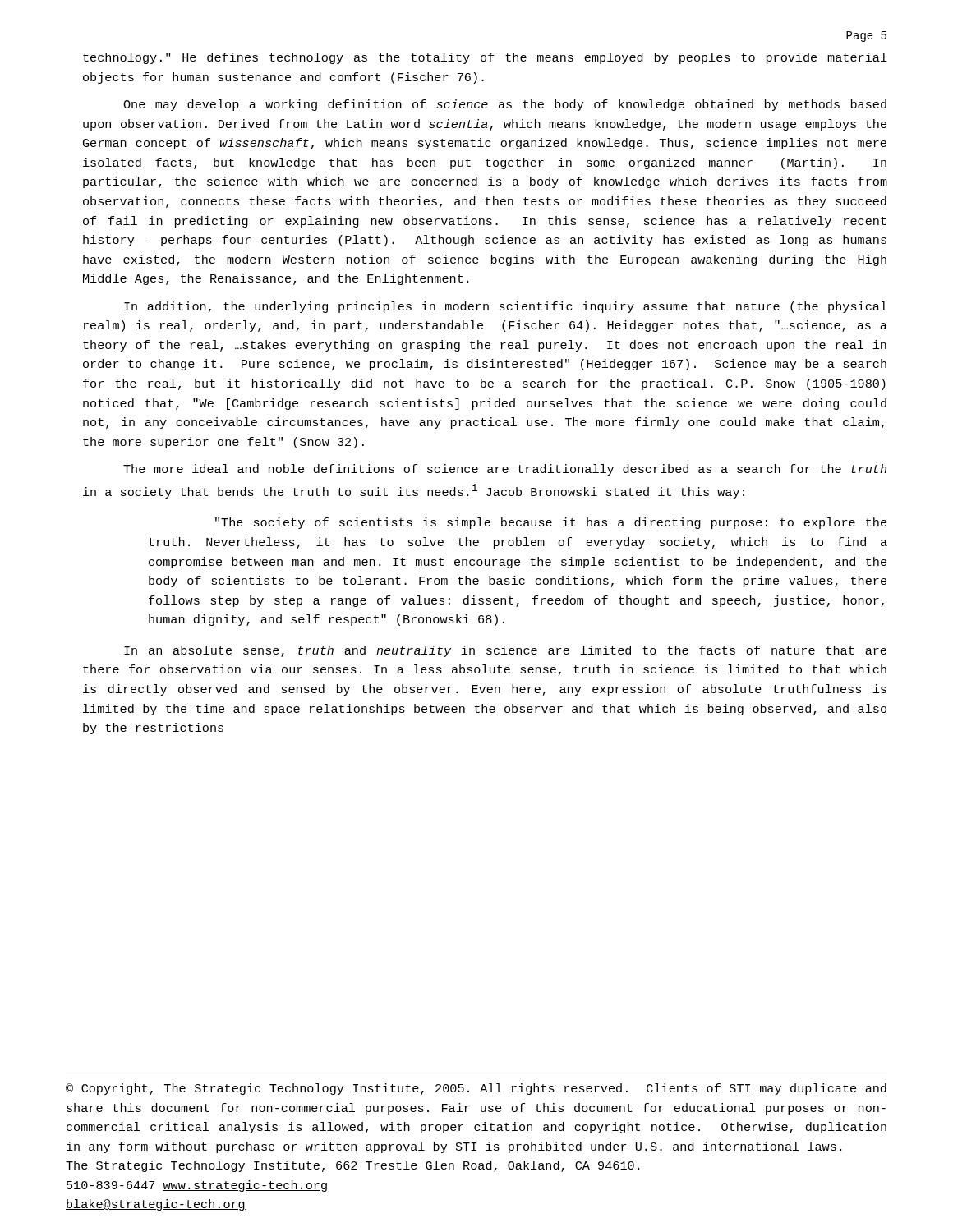Find the block starting "technology." He defines technology"
953x1232 pixels.
point(485,69)
